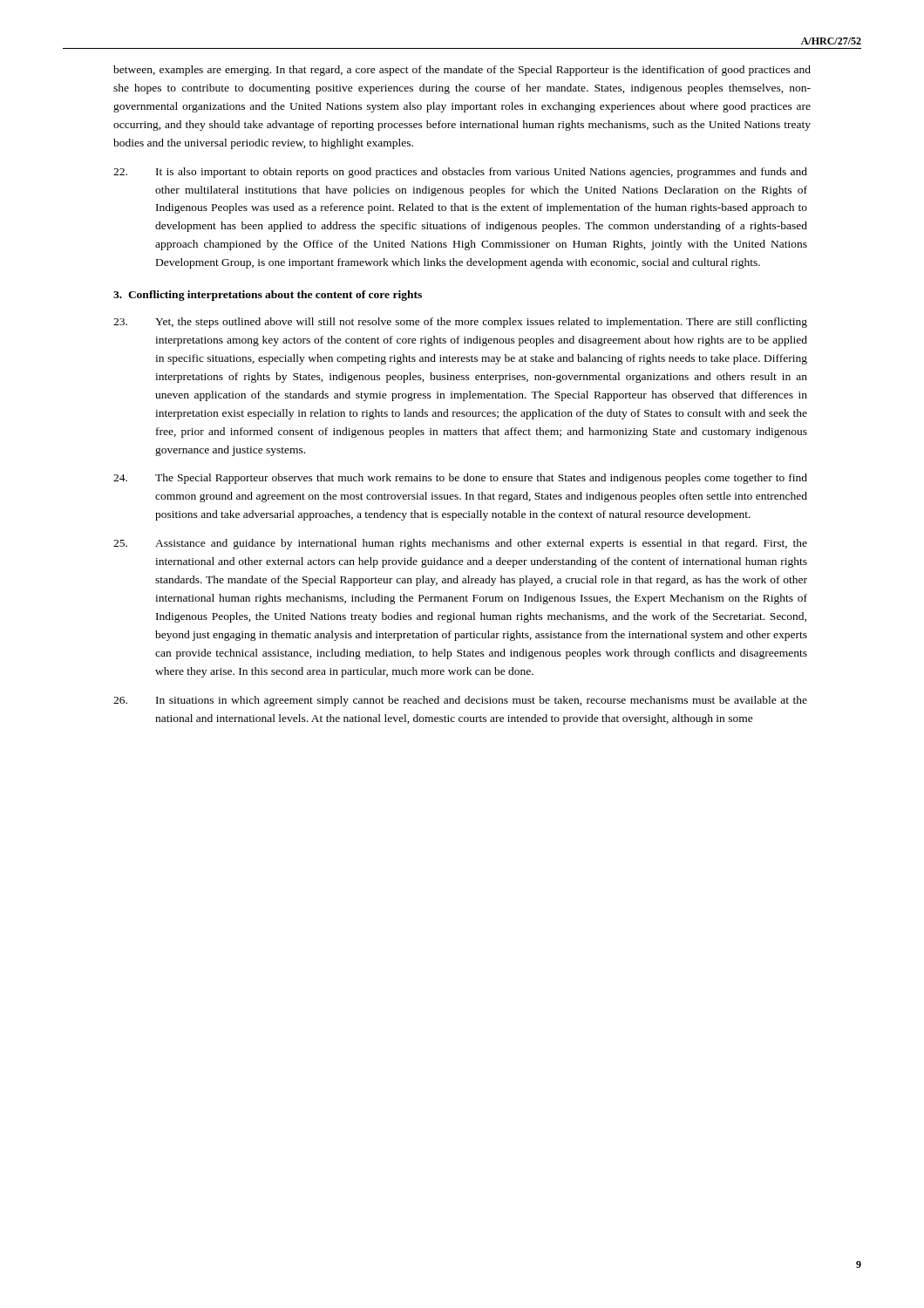Find the region starting "3. Conflicting interpretations about the content"
Image resolution: width=924 pixels, height=1308 pixels.
point(268,294)
